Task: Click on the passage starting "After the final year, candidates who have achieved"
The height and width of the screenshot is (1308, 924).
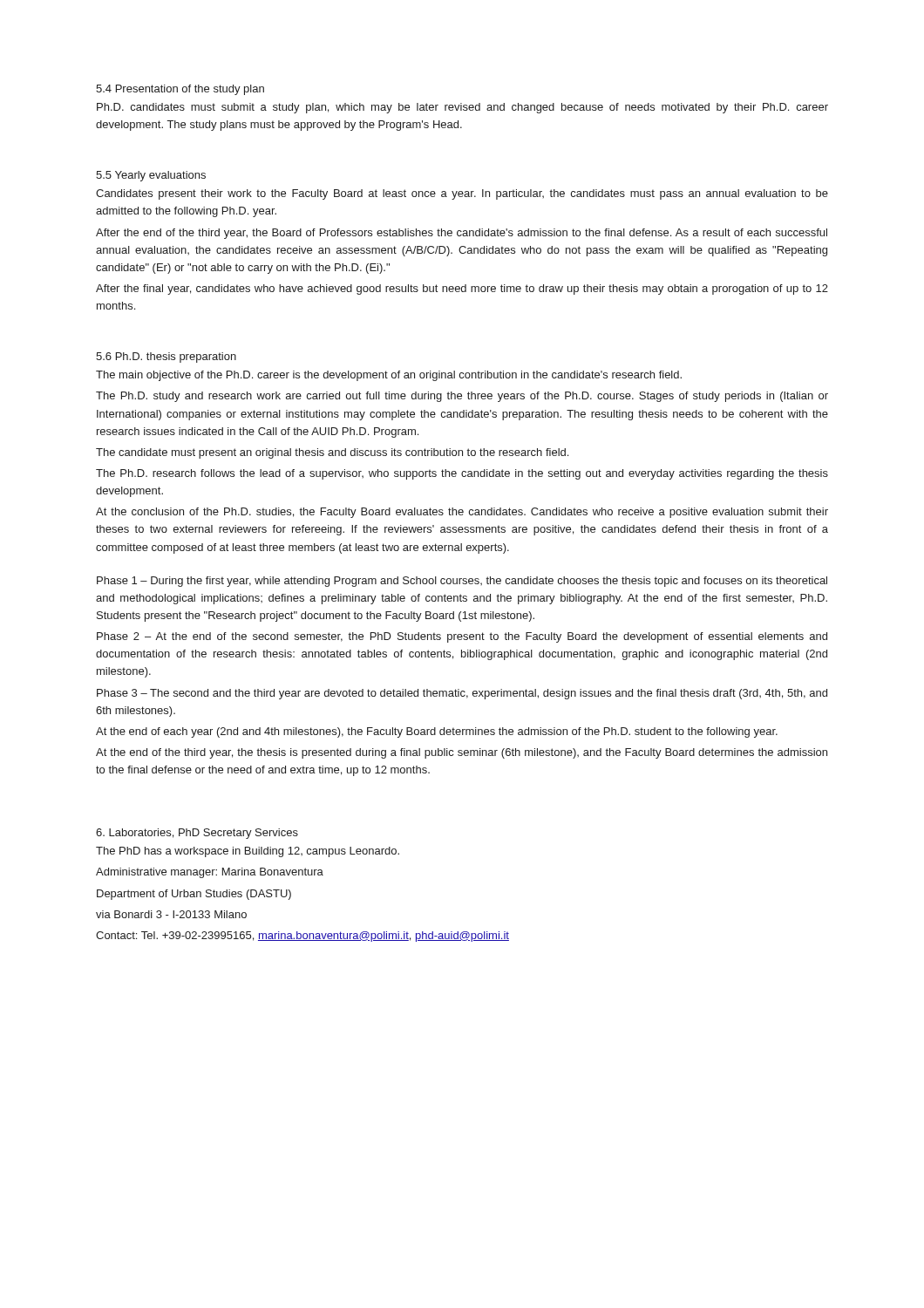Action: tap(462, 297)
